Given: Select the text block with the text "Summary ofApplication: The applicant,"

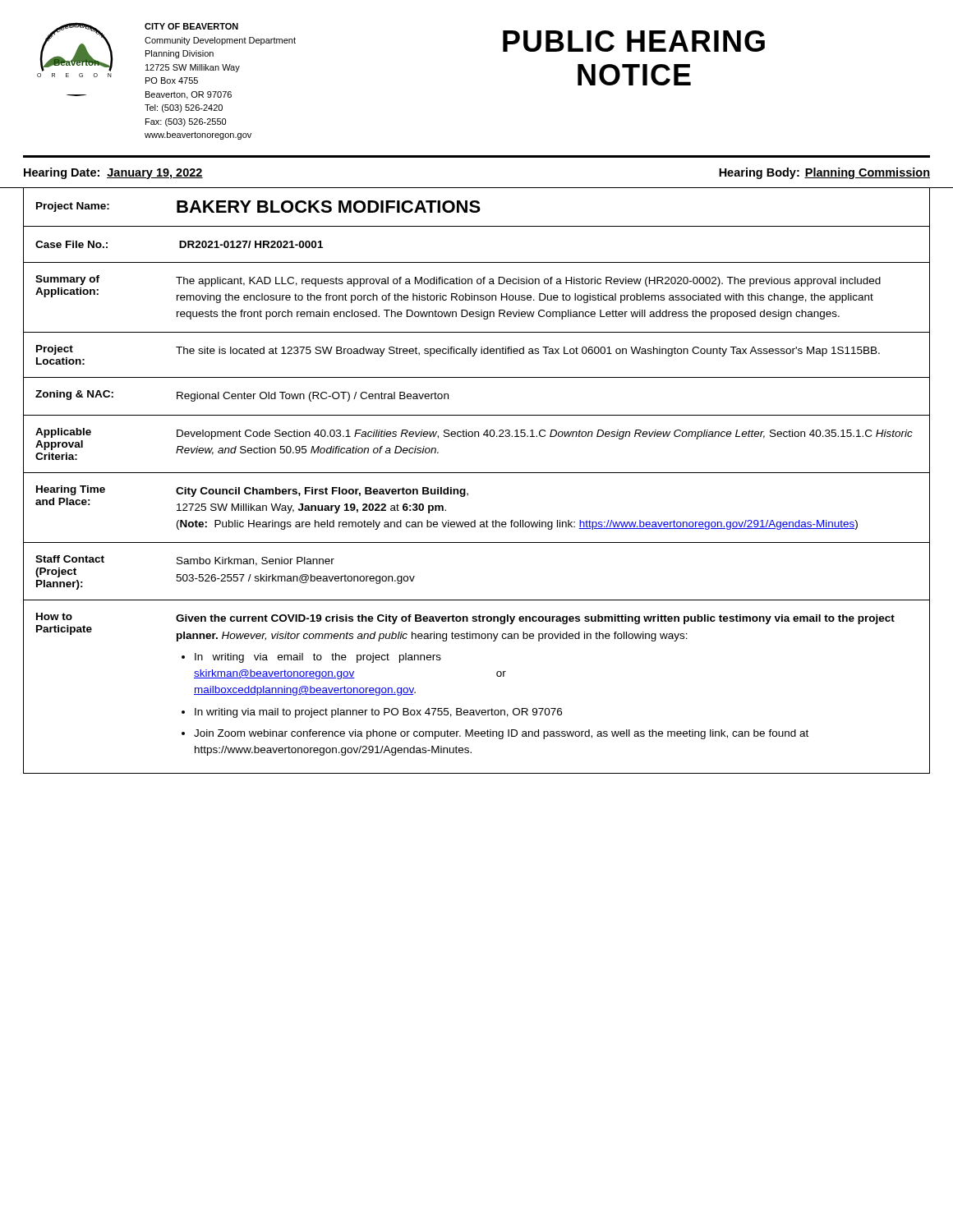Looking at the screenshot, I should pyautogui.click(x=476, y=297).
